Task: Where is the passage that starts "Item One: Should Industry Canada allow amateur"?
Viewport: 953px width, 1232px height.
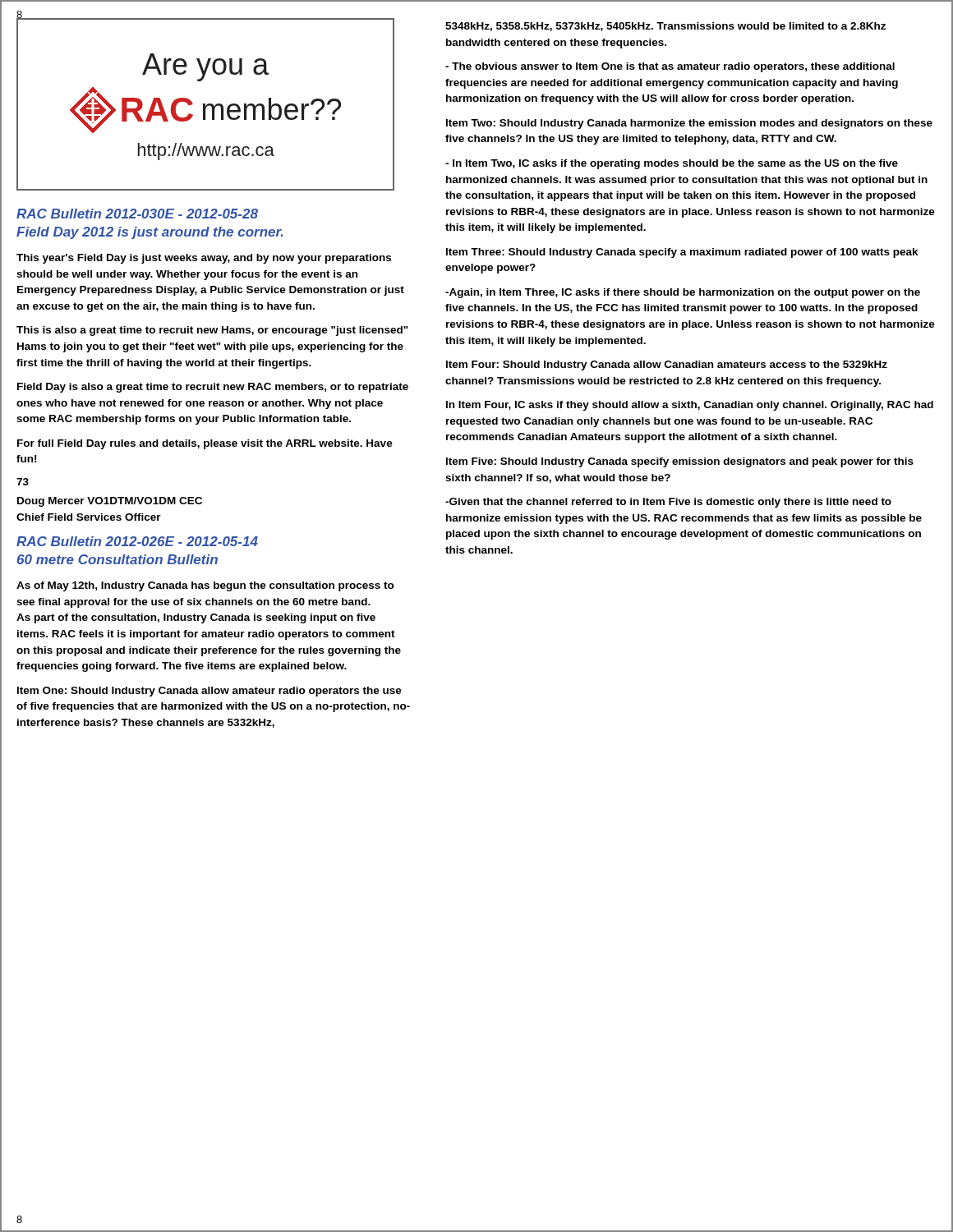Action: pyautogui.click(x=213, y=706)
